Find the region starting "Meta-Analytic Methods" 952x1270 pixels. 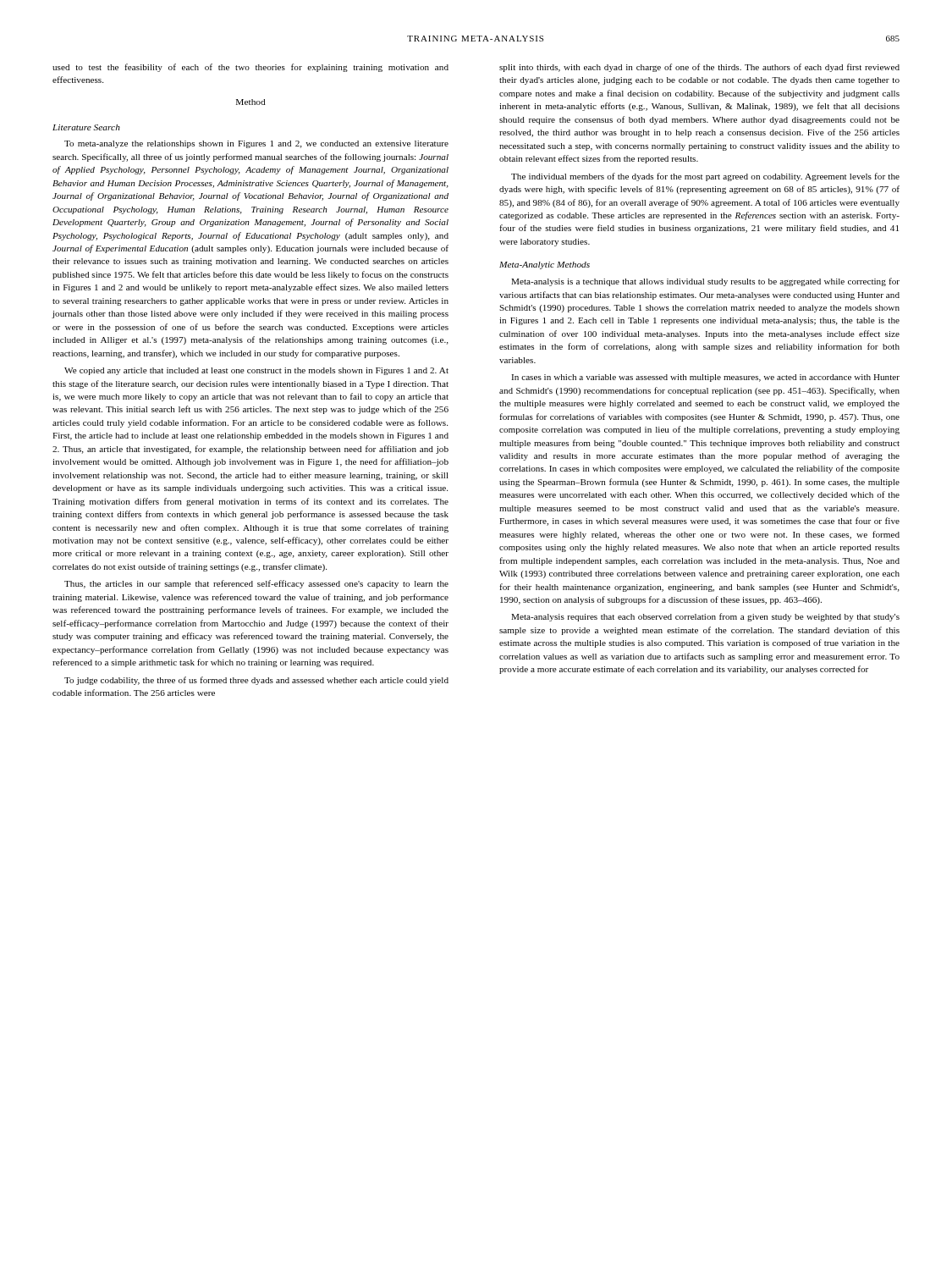coord(545,264)
